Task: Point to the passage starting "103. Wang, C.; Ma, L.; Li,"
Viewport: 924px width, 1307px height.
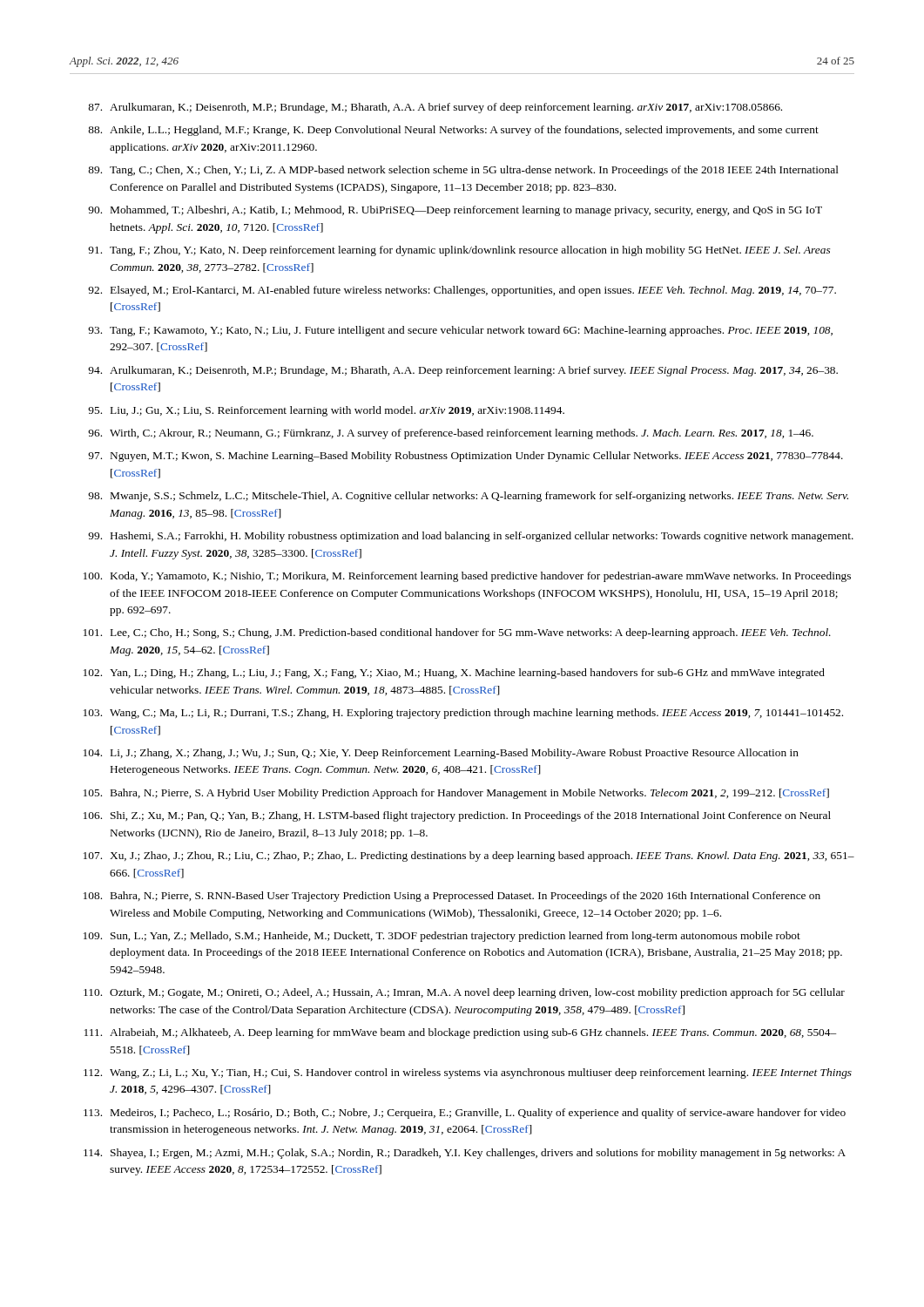Action: click(x=462, y=721)
